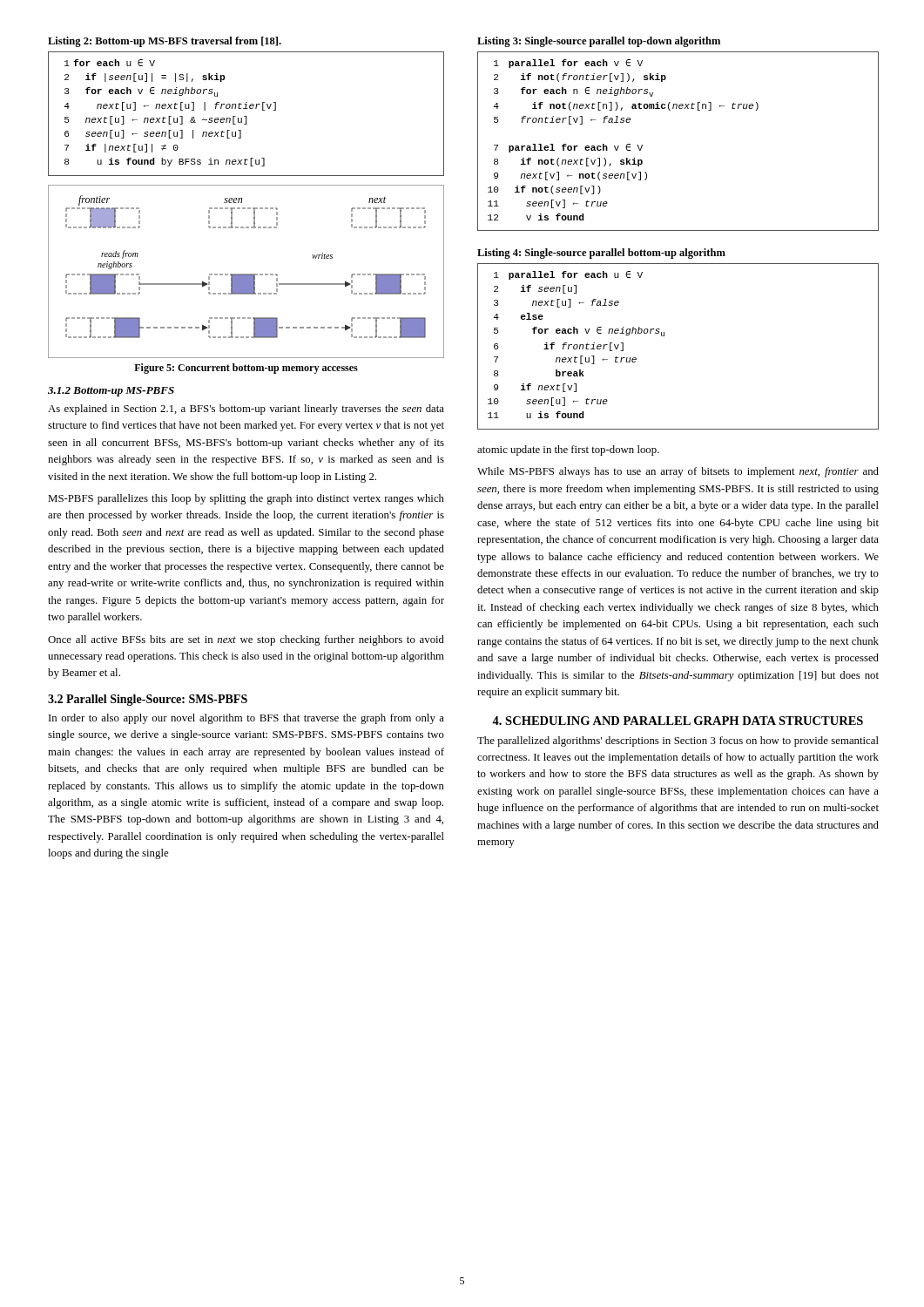Navigate to the block starting "As explained in Section 2.1, a BFS's"
The image size is (924, 1307).
coord(246,442)
